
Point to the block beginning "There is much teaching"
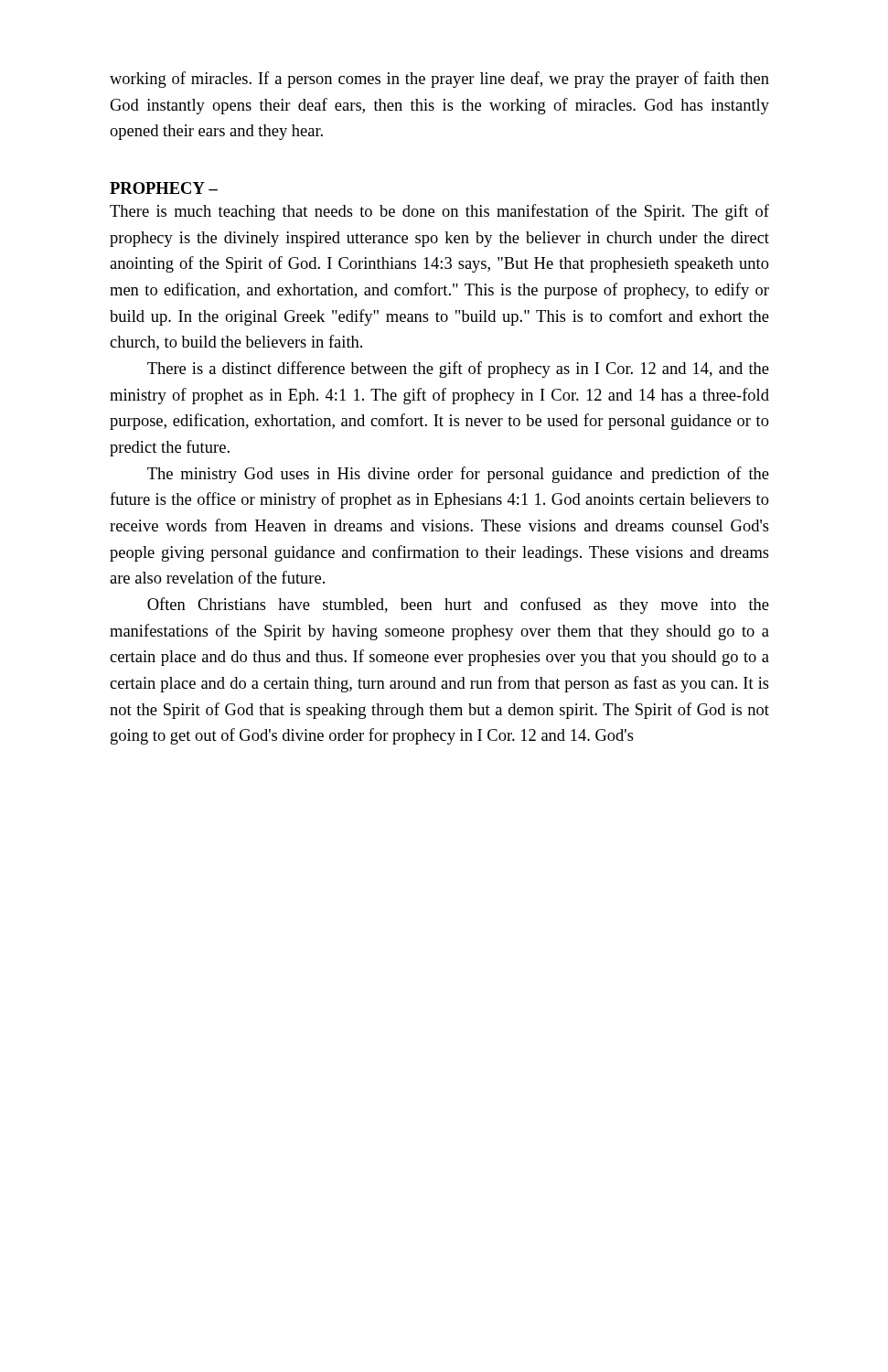pyautogui.click(x=439, y=277)
